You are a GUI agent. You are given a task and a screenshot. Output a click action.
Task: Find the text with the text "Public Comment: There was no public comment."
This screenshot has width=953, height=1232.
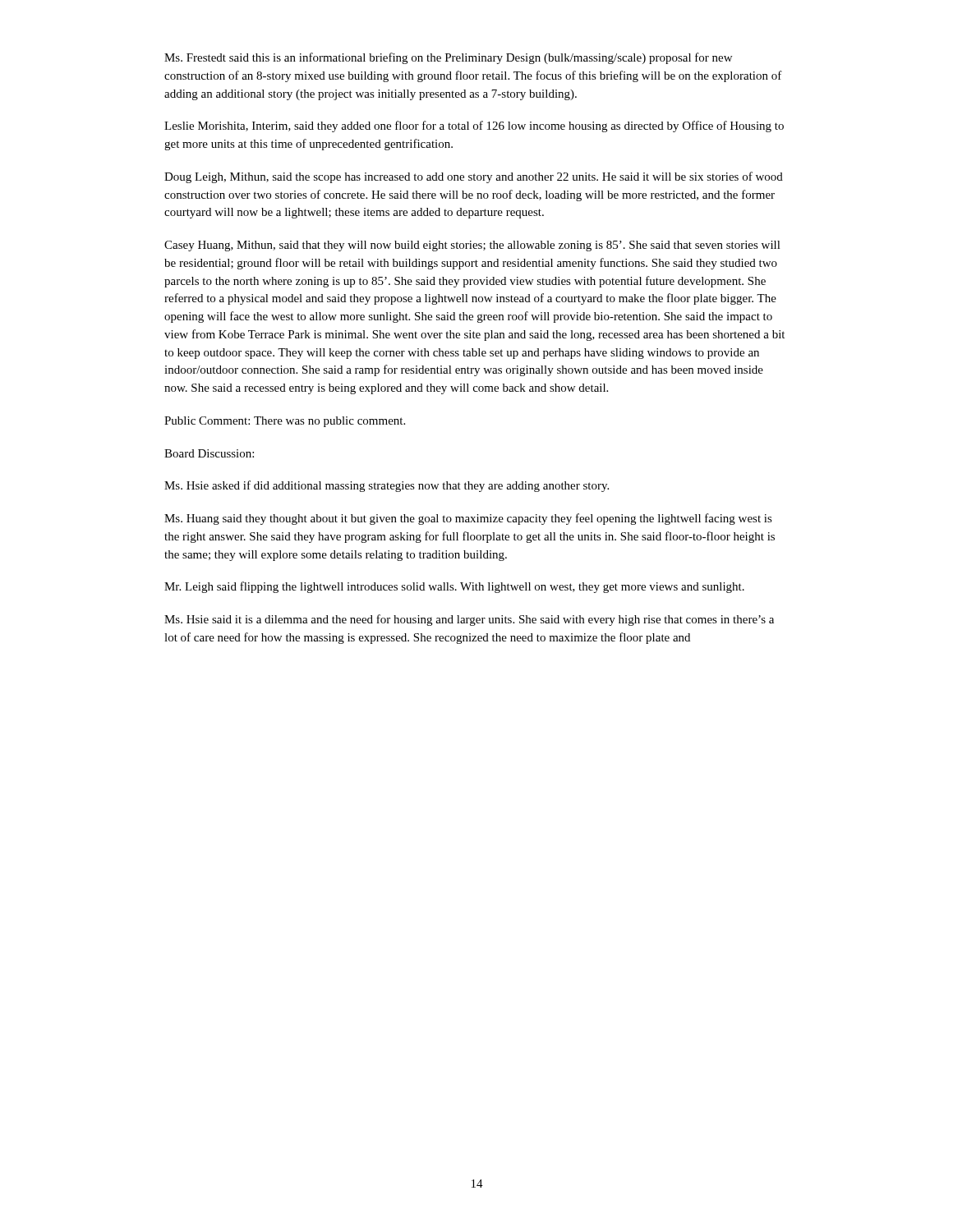coord(285,420)
